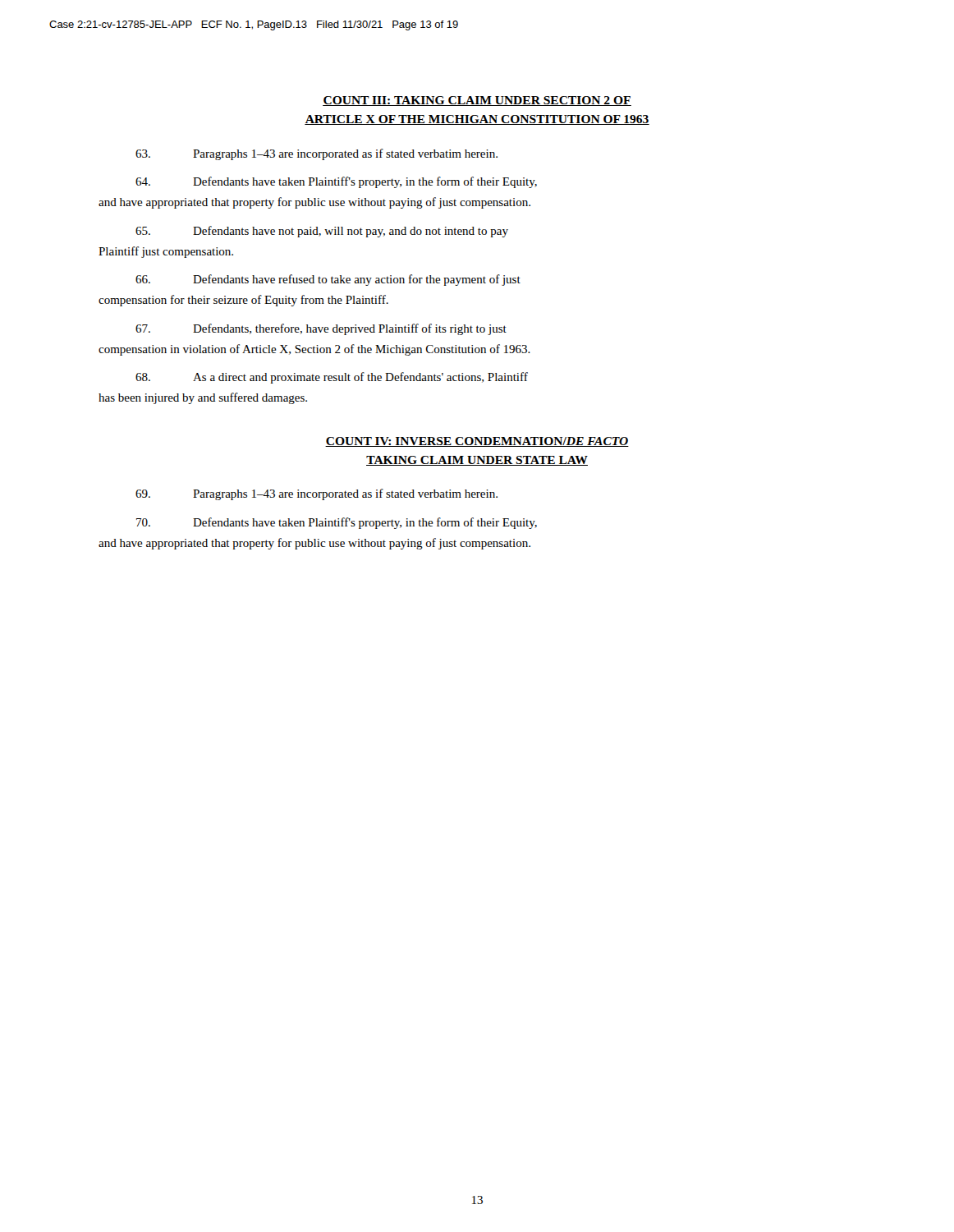Locate the passage starting "COUNT IV: INVERSE CONDEMNATION/DE FACTOTAKING CLAIM"

[477, 450]
